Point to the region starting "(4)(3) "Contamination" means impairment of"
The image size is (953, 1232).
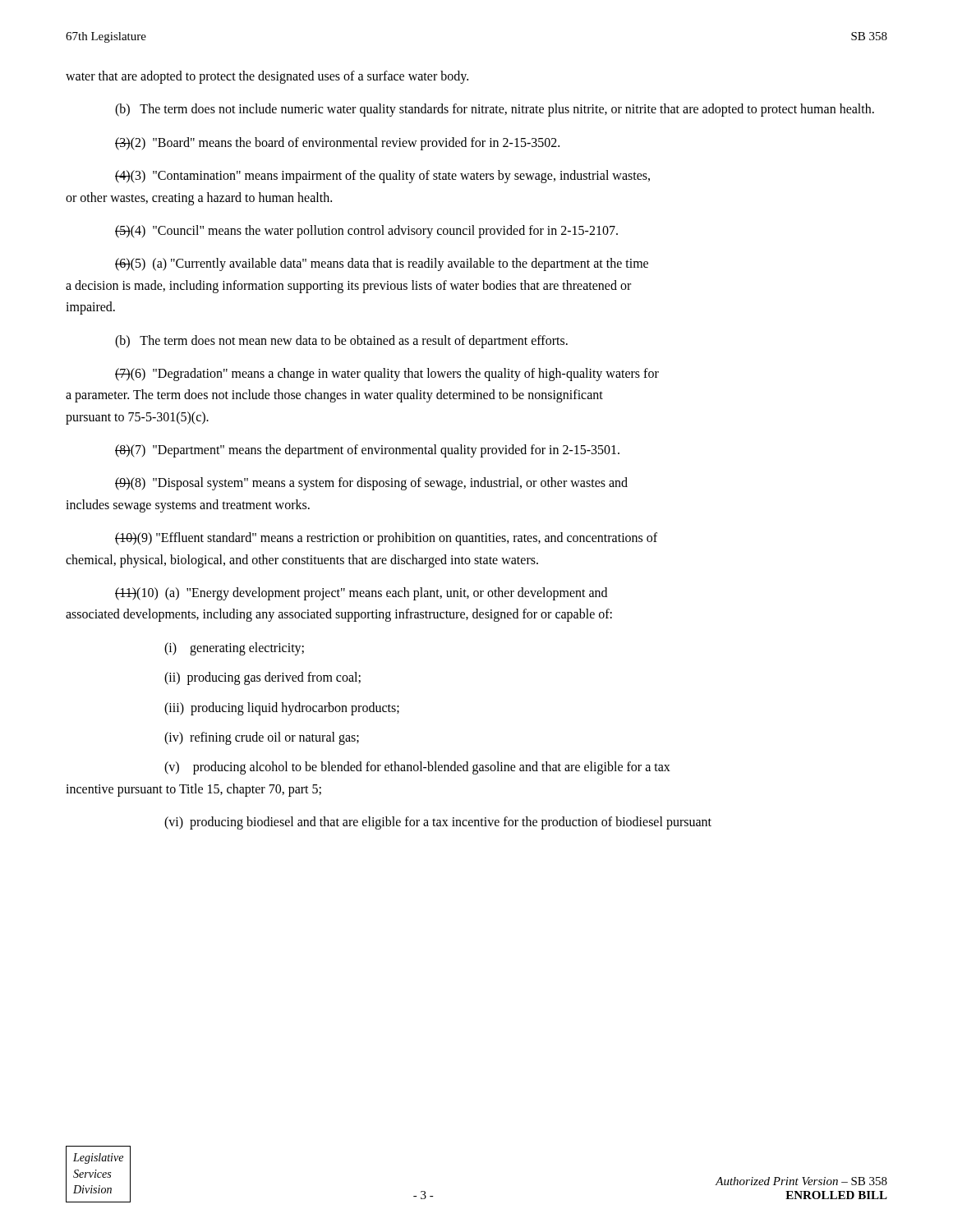358,185
